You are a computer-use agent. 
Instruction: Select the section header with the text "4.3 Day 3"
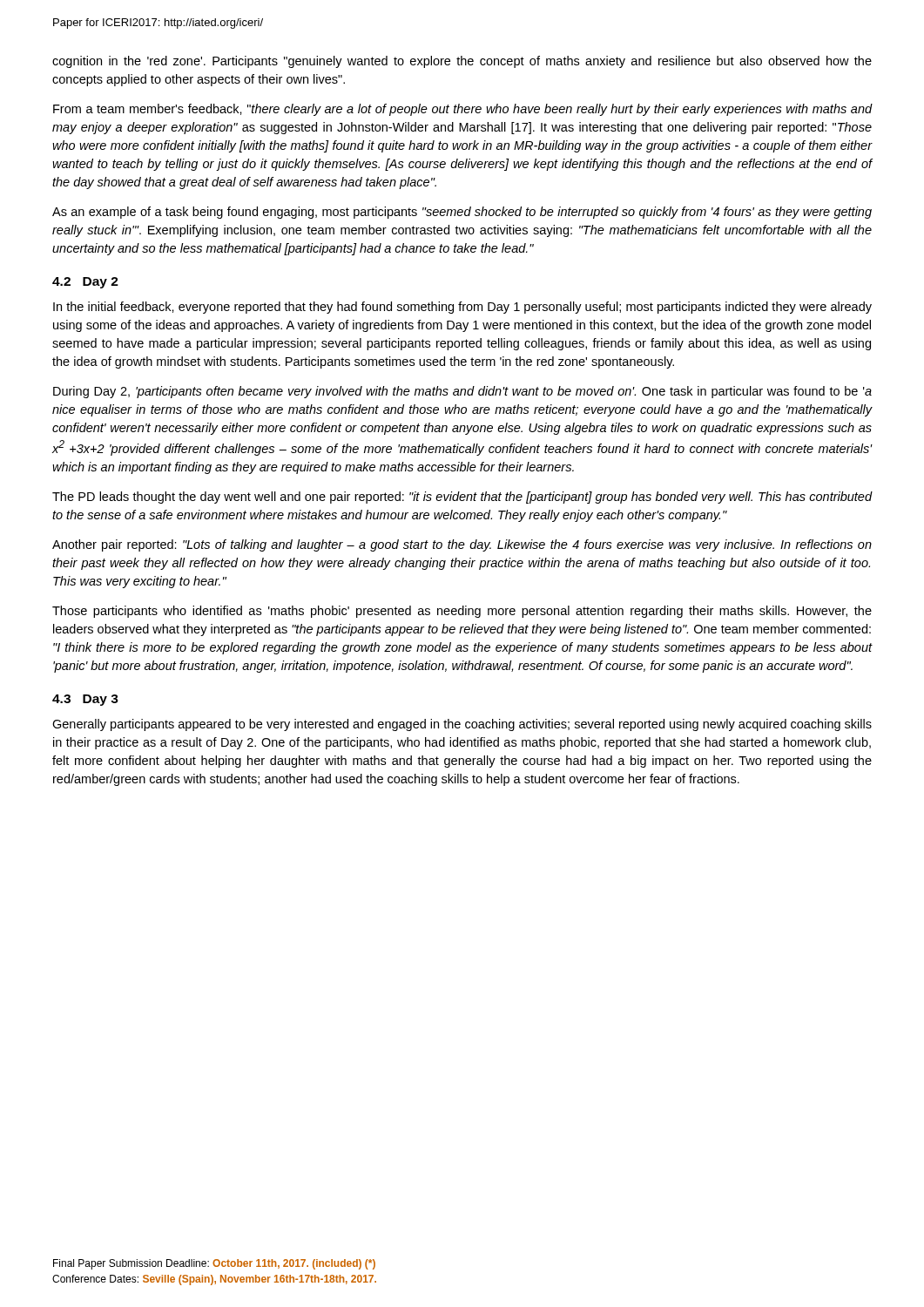click(85, 699)
